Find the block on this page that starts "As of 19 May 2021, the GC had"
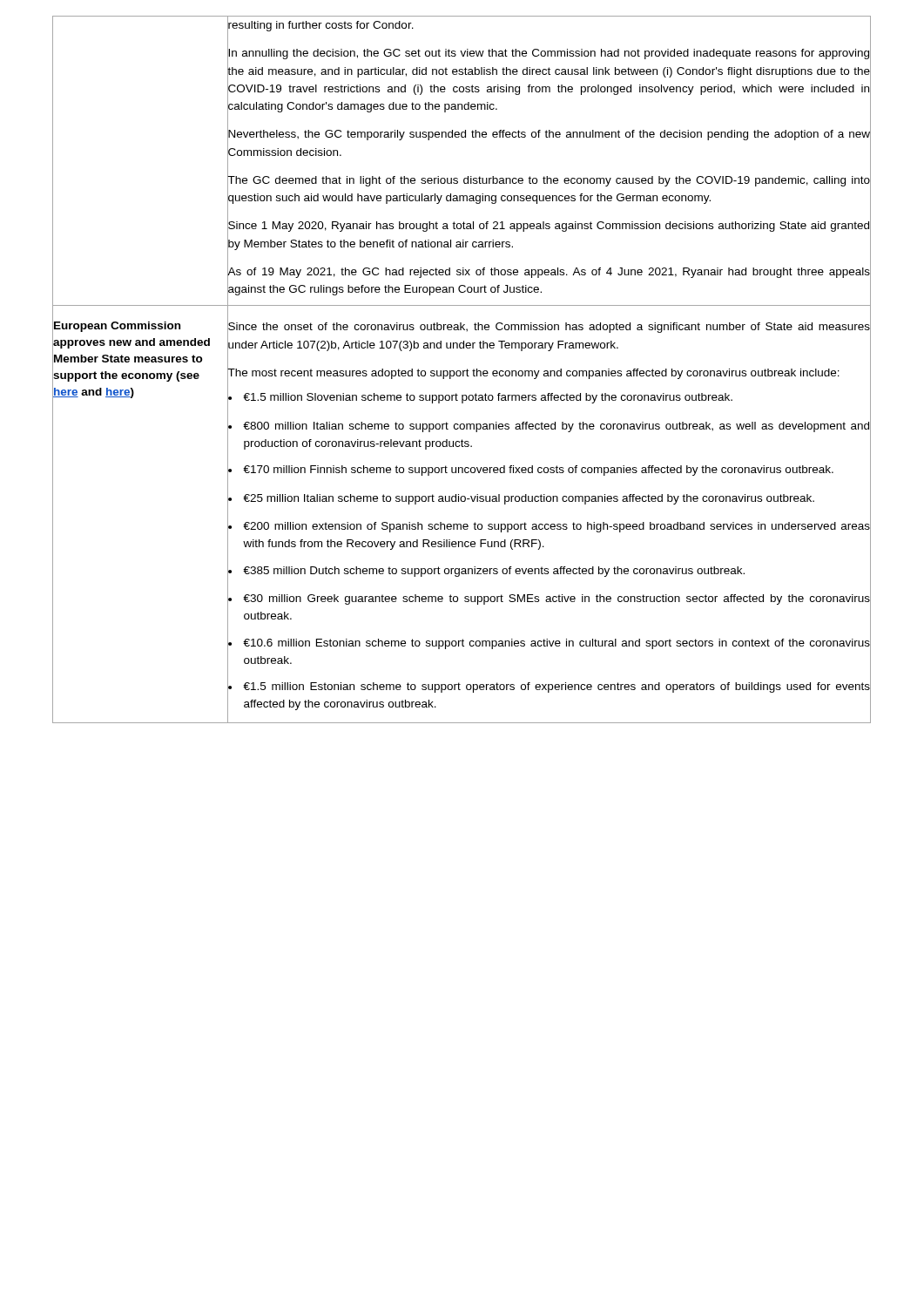The width and height of the screenshot is (924, 1307). 549,280
